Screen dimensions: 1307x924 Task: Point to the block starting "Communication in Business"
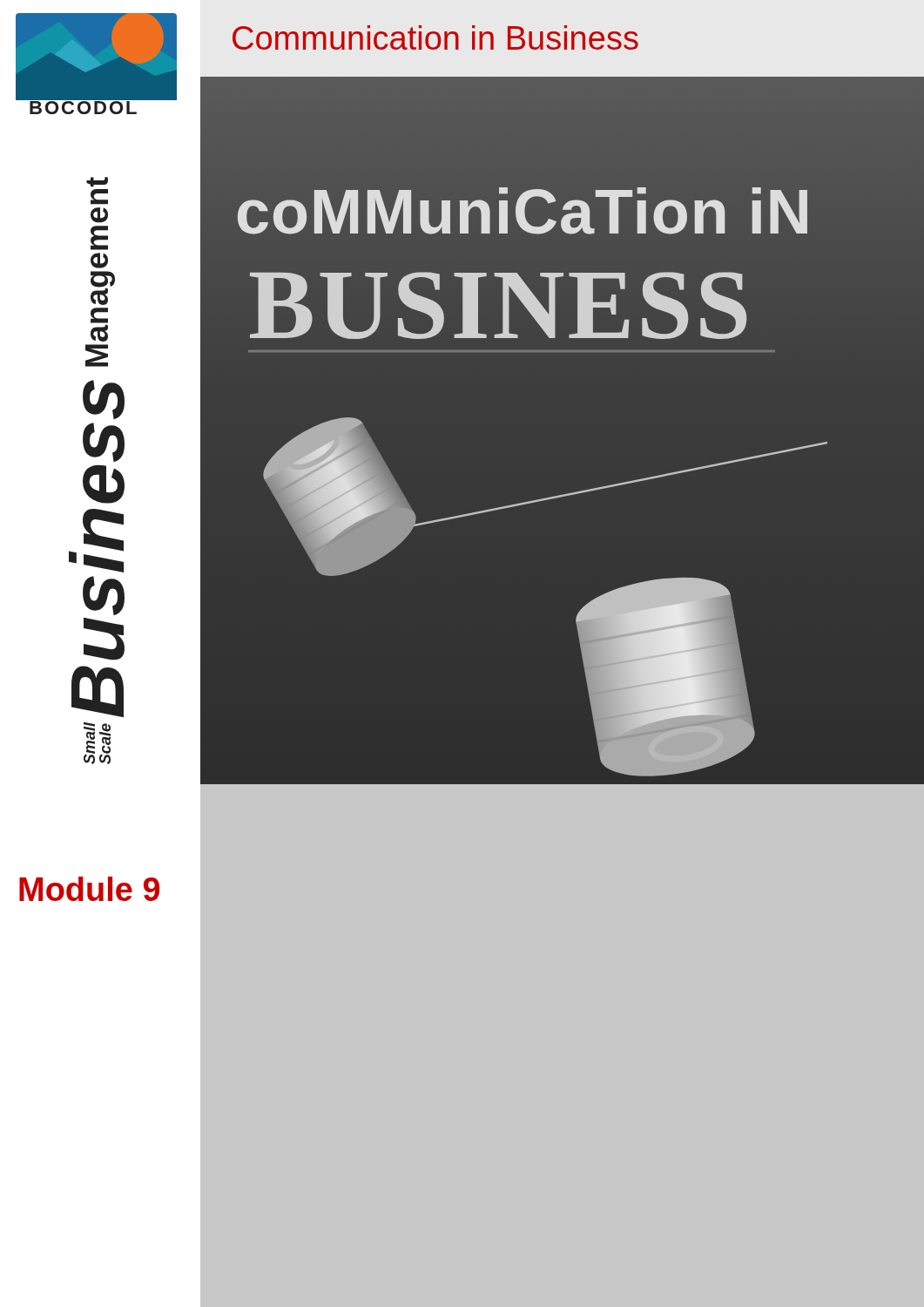435,38
